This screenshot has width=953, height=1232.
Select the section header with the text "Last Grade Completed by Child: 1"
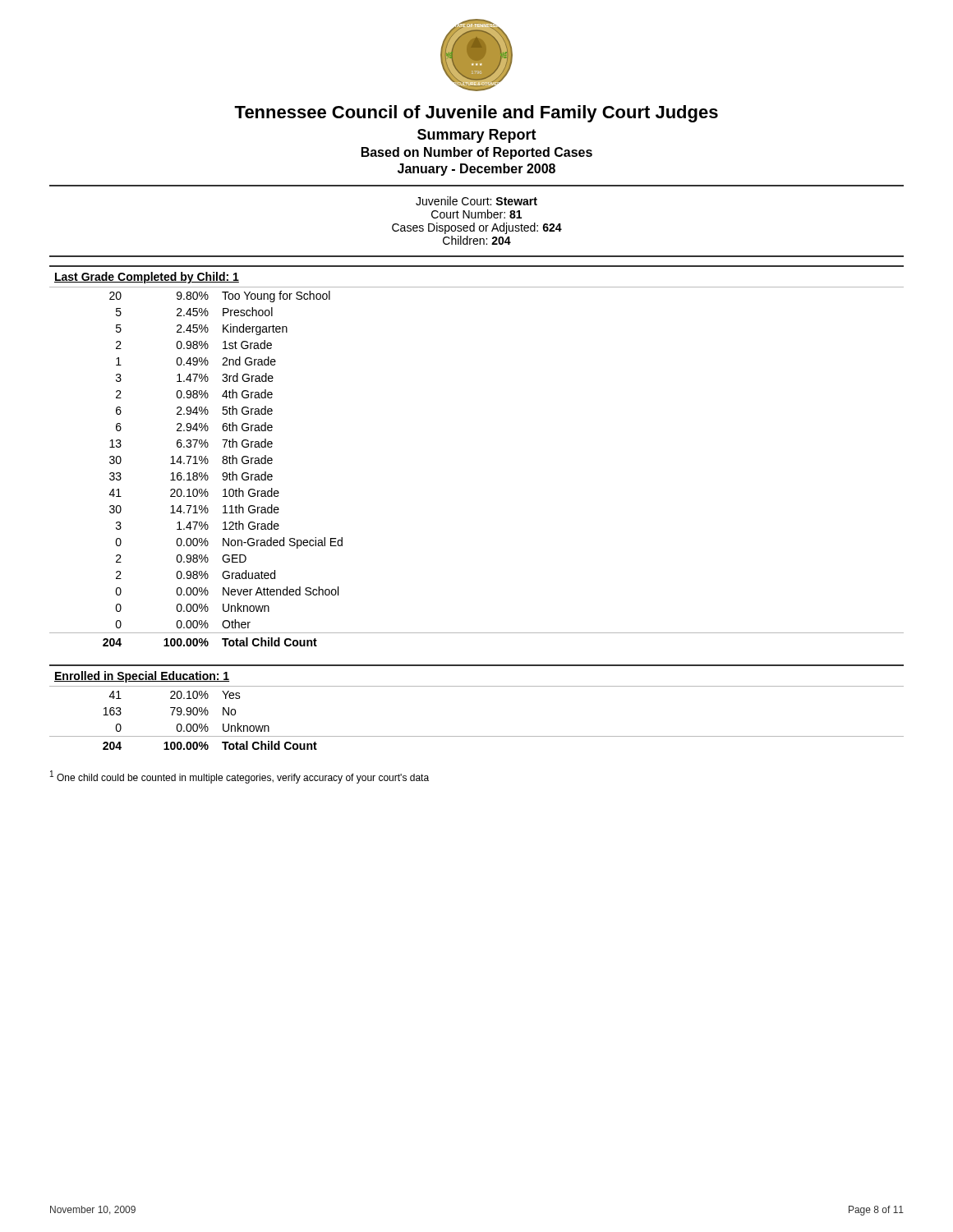[147, 277]
